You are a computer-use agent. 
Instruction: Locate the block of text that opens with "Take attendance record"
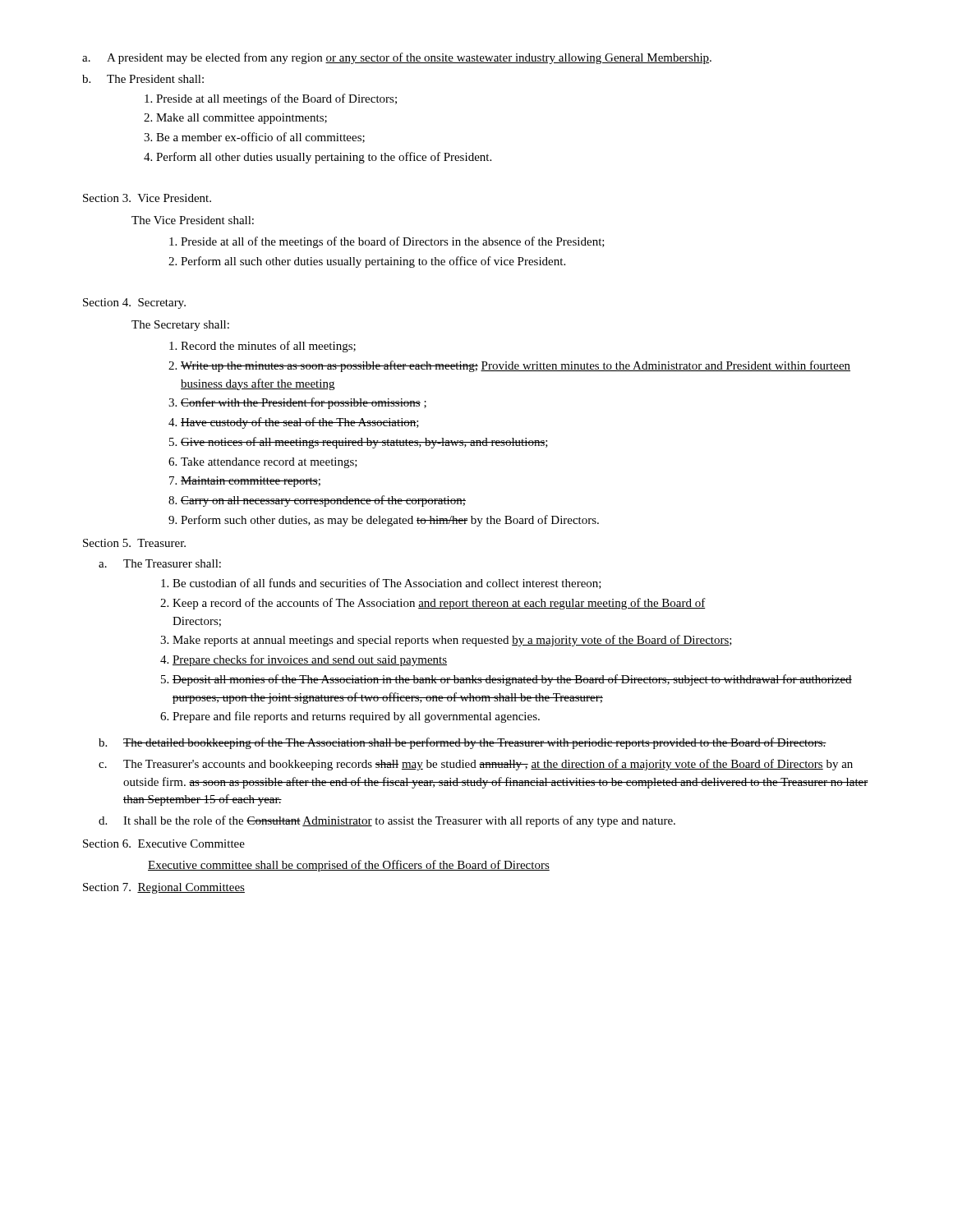(x=269, y=461)
